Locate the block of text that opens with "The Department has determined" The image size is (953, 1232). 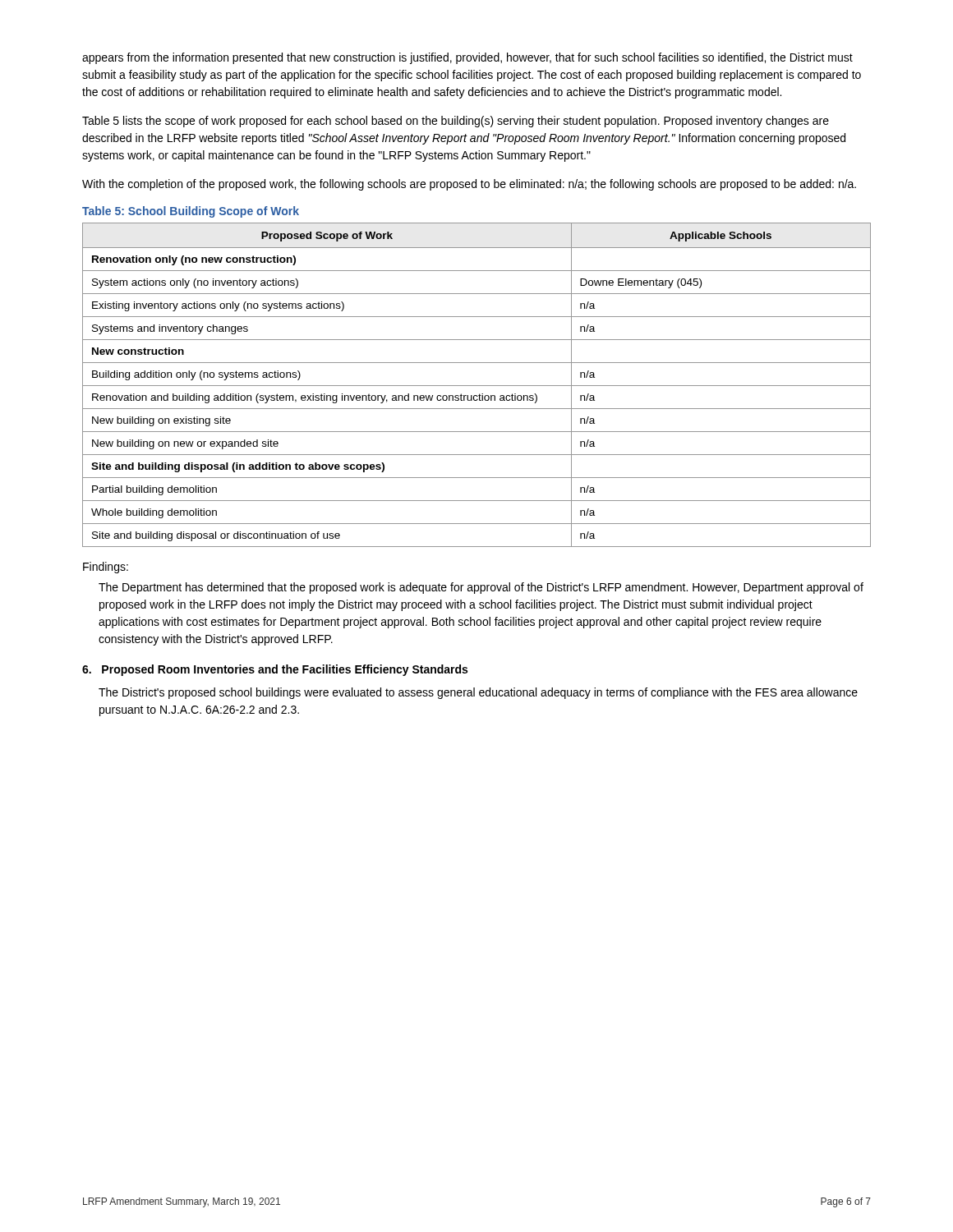pos(481,613)
